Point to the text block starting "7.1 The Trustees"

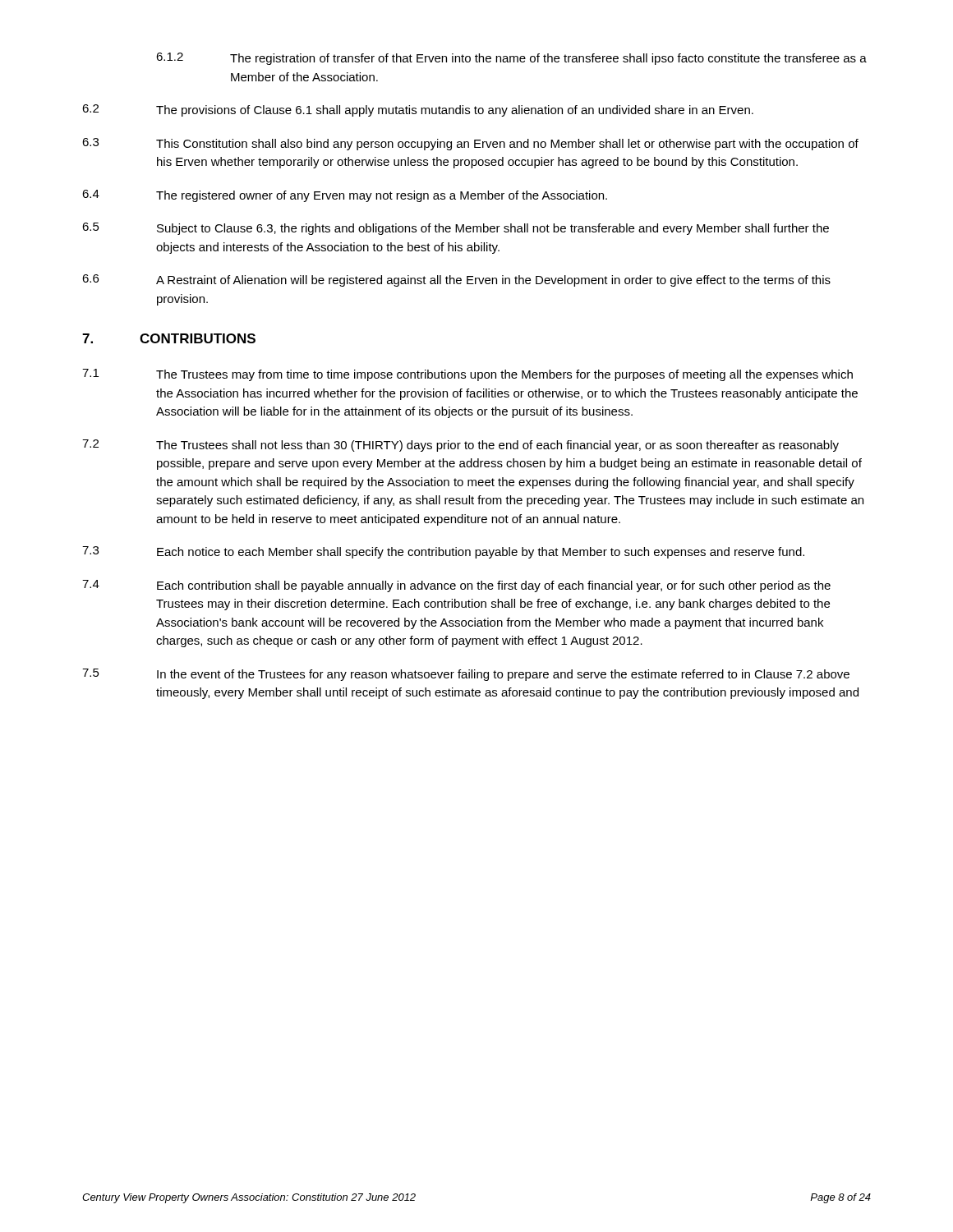[476, 393]
